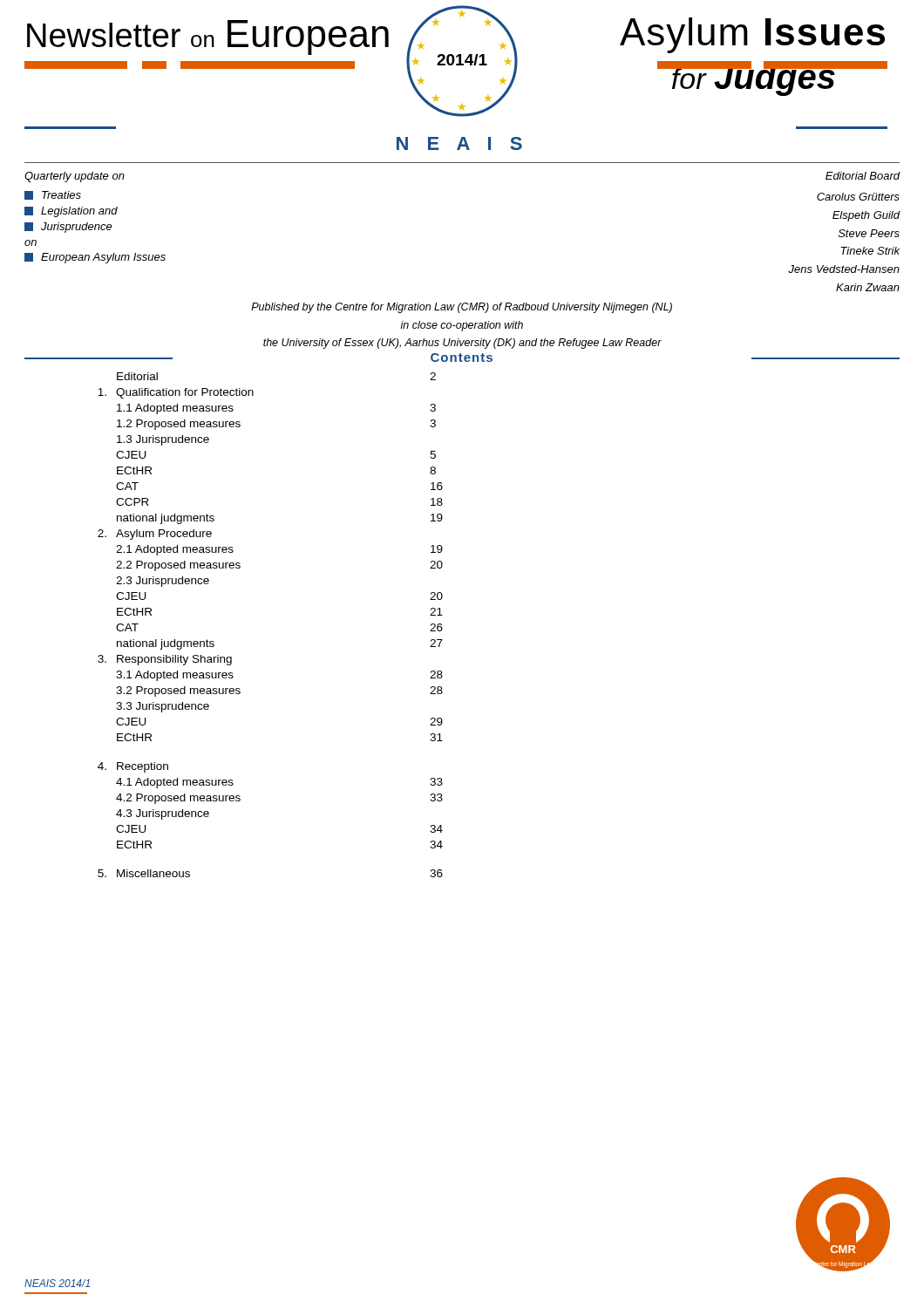Click on the logo
The height and width of the screenshot is (1308, 924).
coord(843,1226)
